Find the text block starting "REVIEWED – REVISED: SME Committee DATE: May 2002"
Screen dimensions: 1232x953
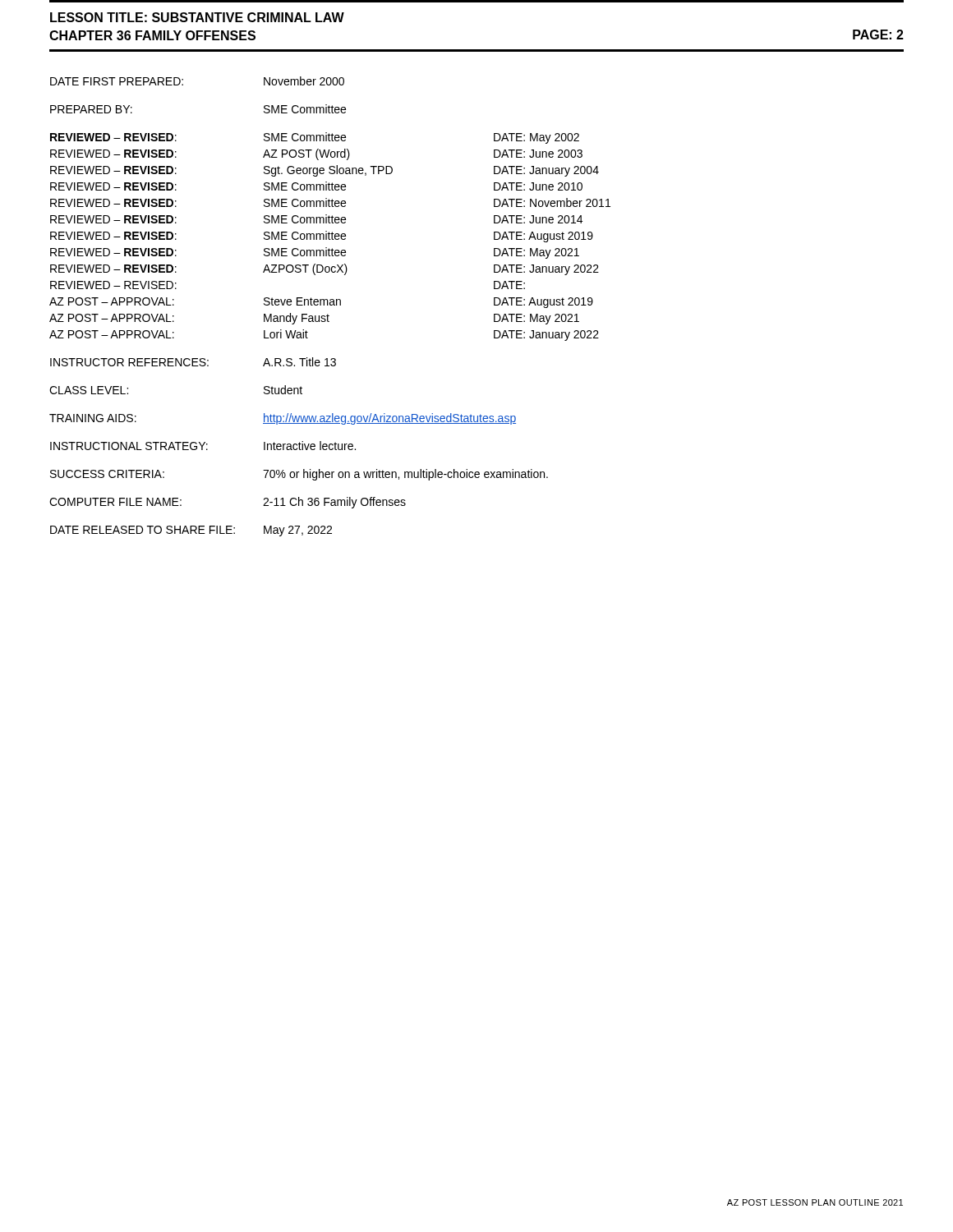click(315, 138)
